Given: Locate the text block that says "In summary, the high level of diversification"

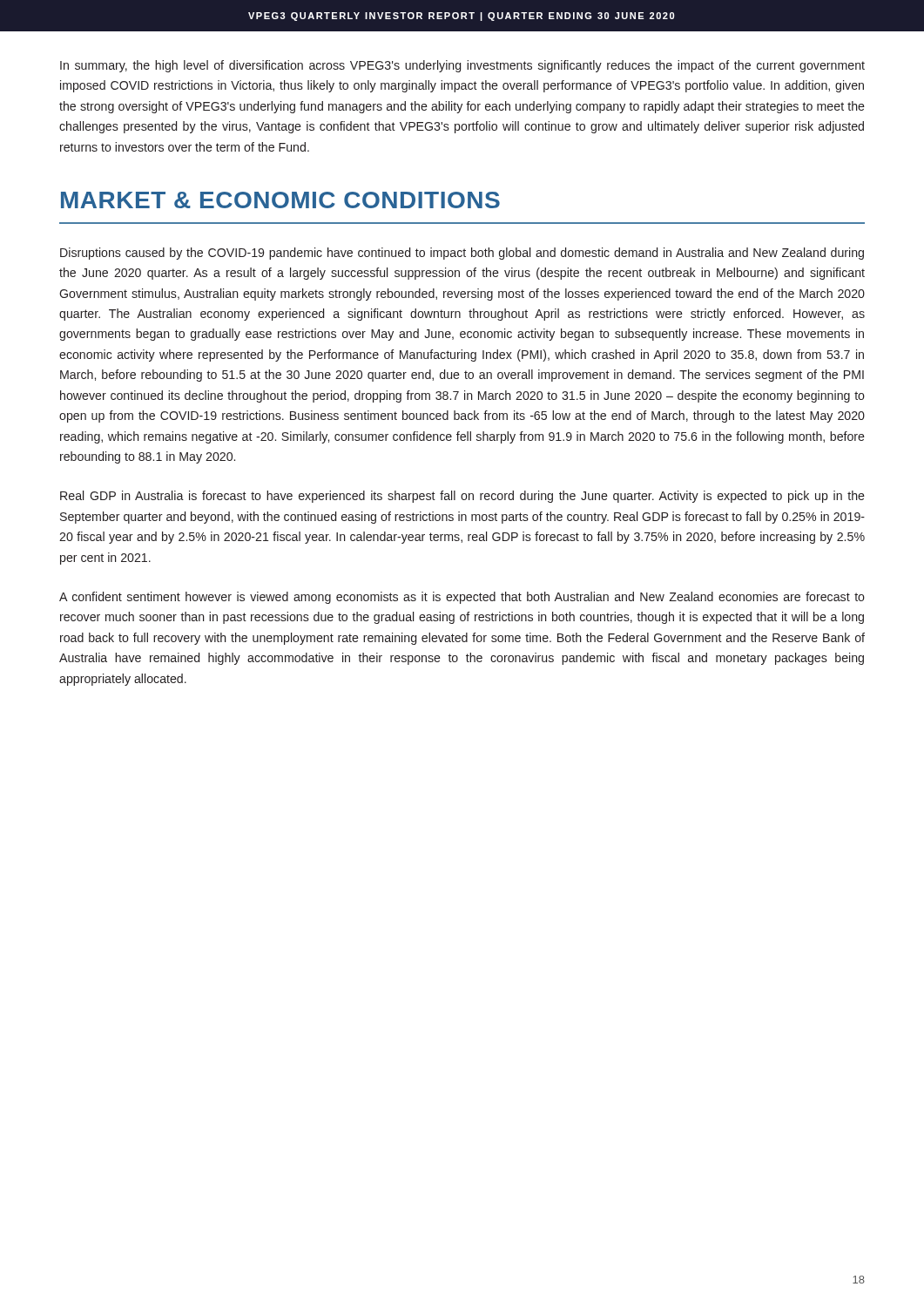Looking at the screenshot, I should point(462,106).
